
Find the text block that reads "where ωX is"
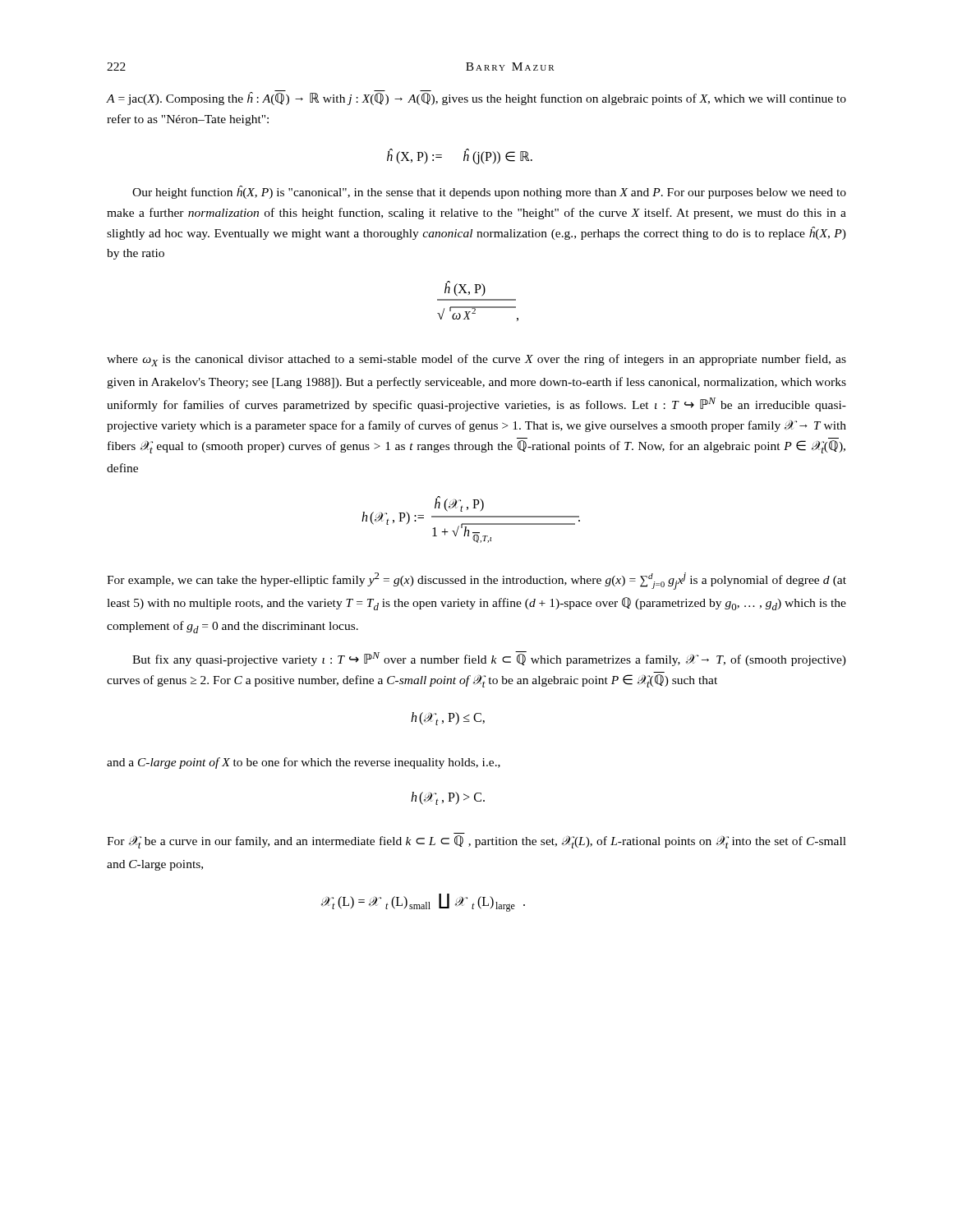[476, 414]
